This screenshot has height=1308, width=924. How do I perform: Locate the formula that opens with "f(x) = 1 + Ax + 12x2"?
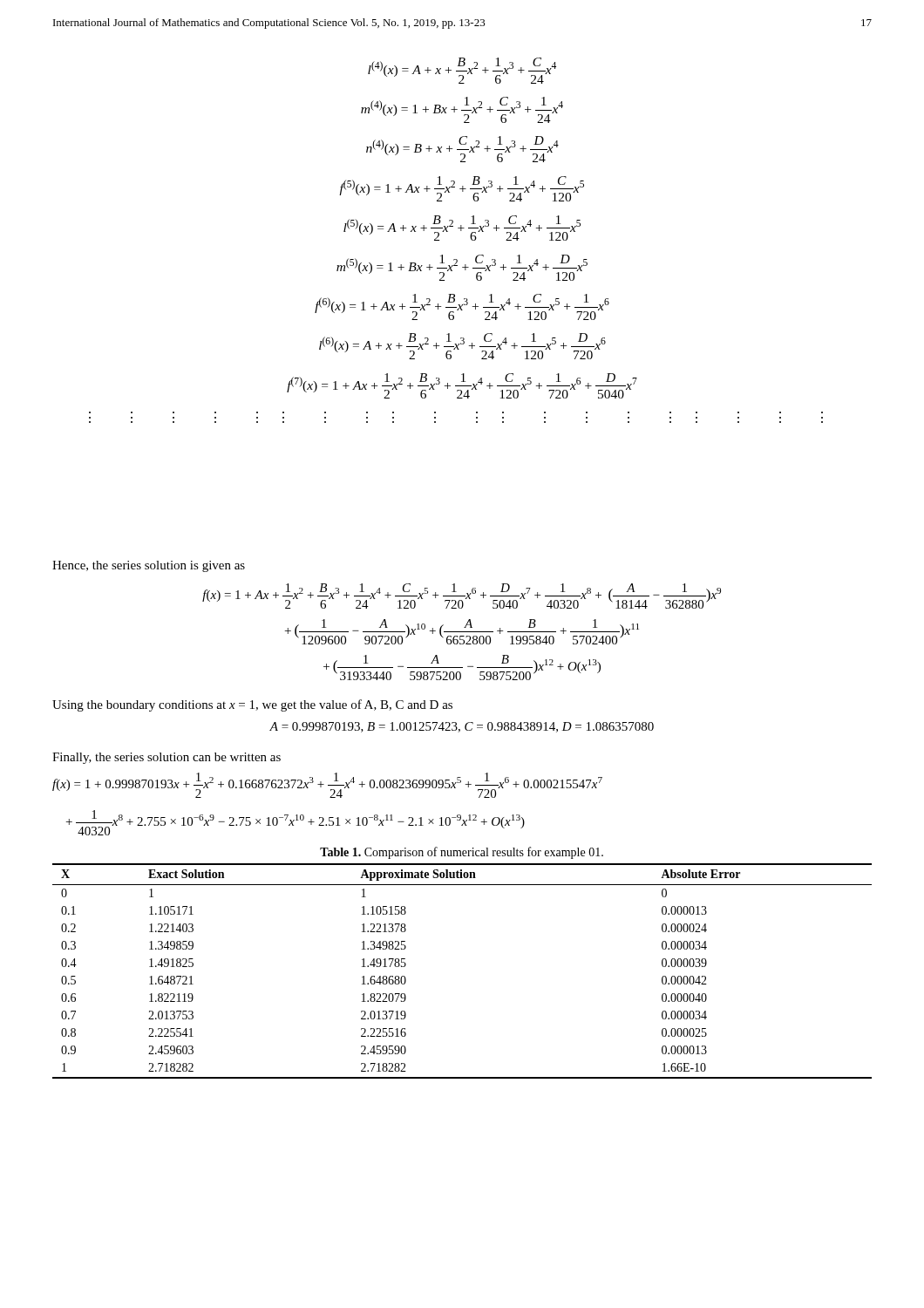[462, 632]
